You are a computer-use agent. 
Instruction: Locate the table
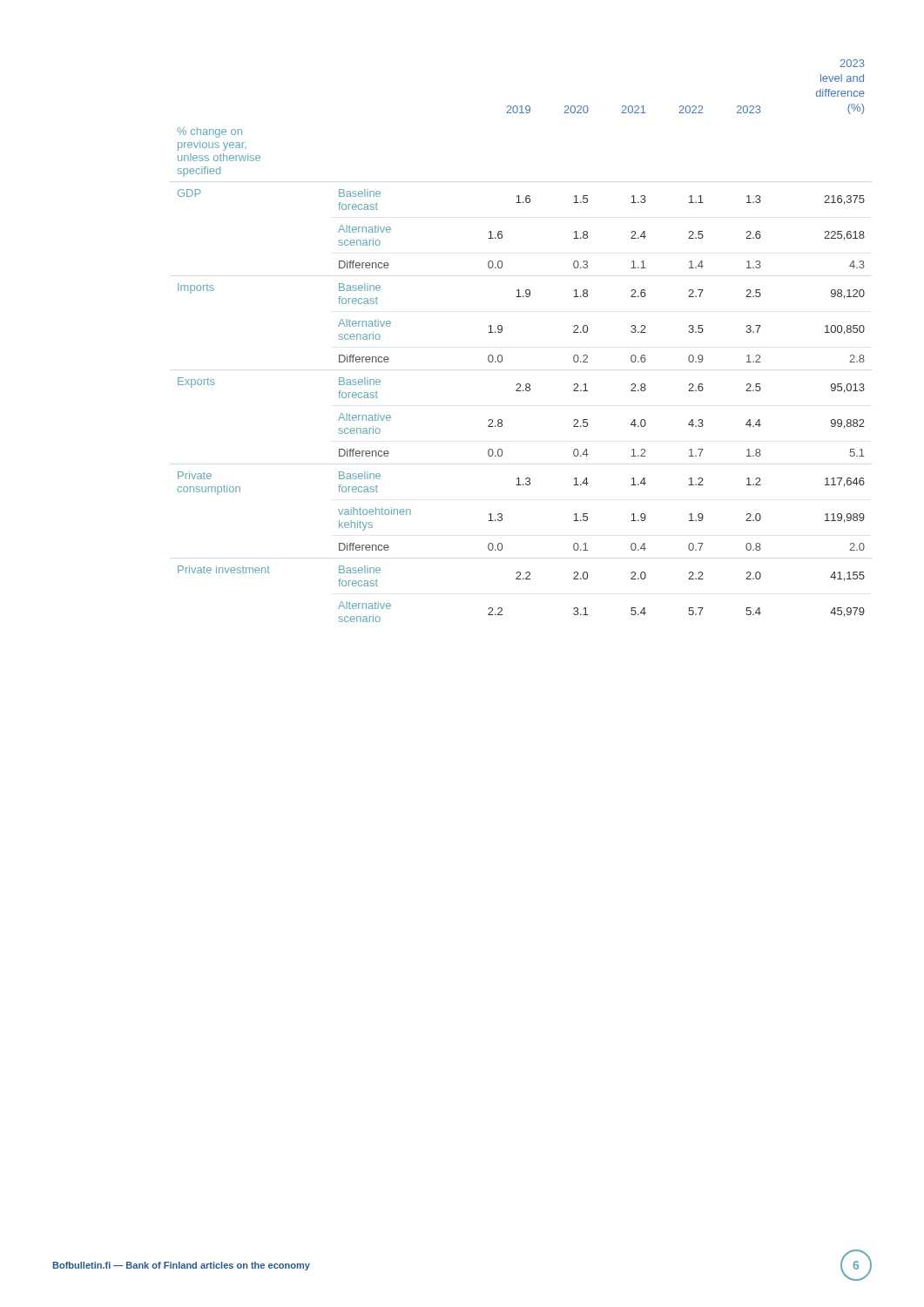click(x=521, y=340)
